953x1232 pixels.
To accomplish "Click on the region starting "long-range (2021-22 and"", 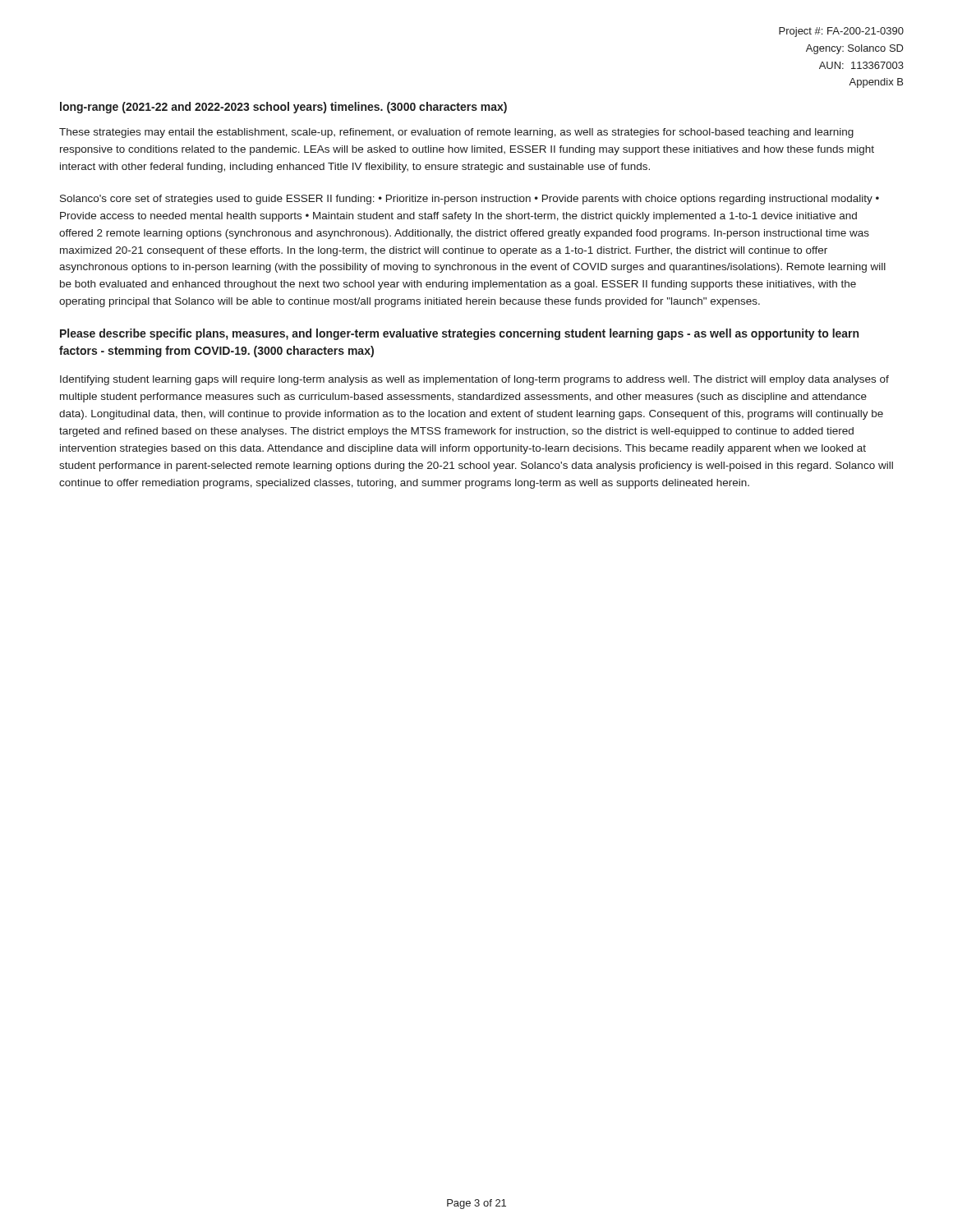I will tap(283, 107).
